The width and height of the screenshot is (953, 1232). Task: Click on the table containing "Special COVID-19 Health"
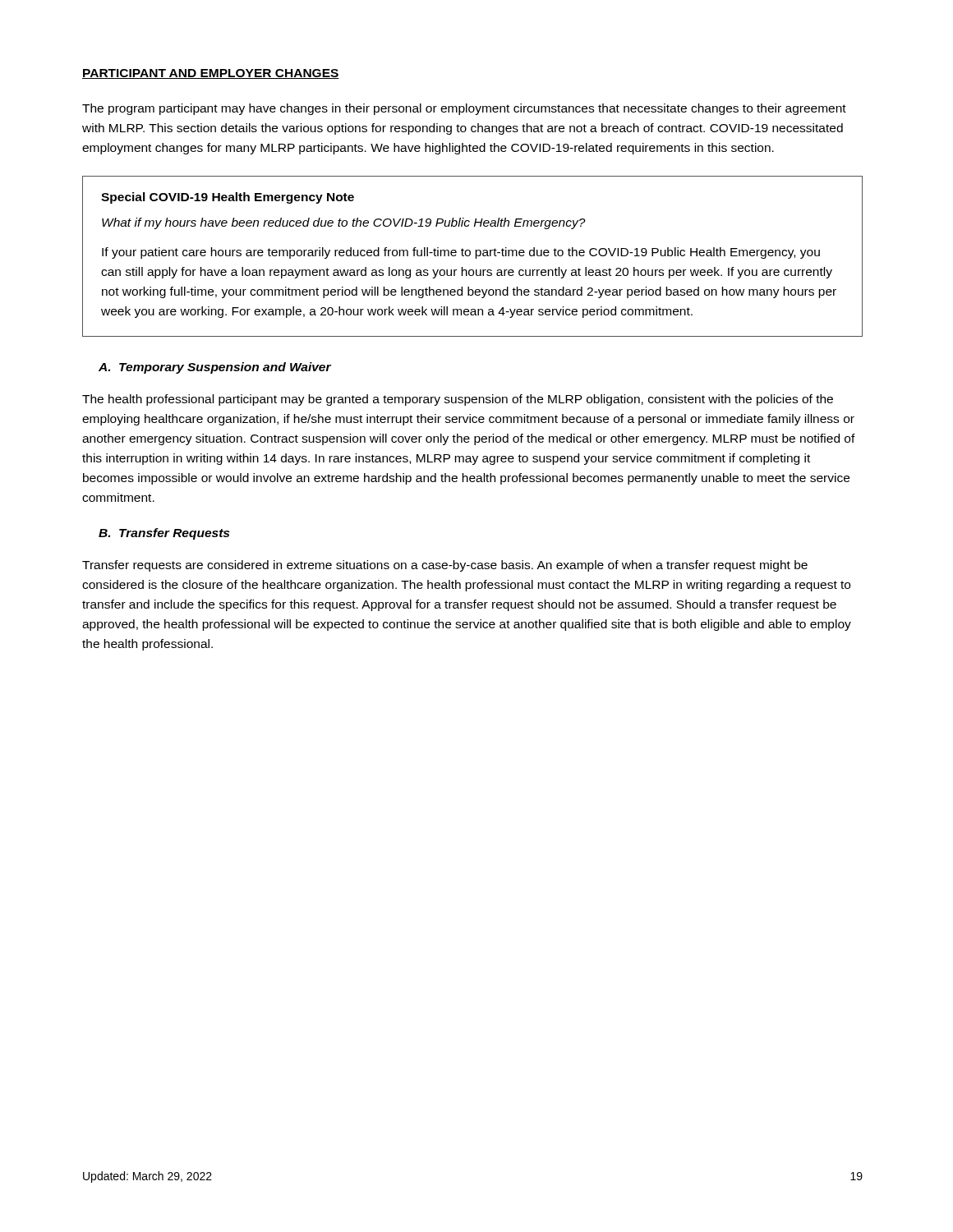(472, 256)
